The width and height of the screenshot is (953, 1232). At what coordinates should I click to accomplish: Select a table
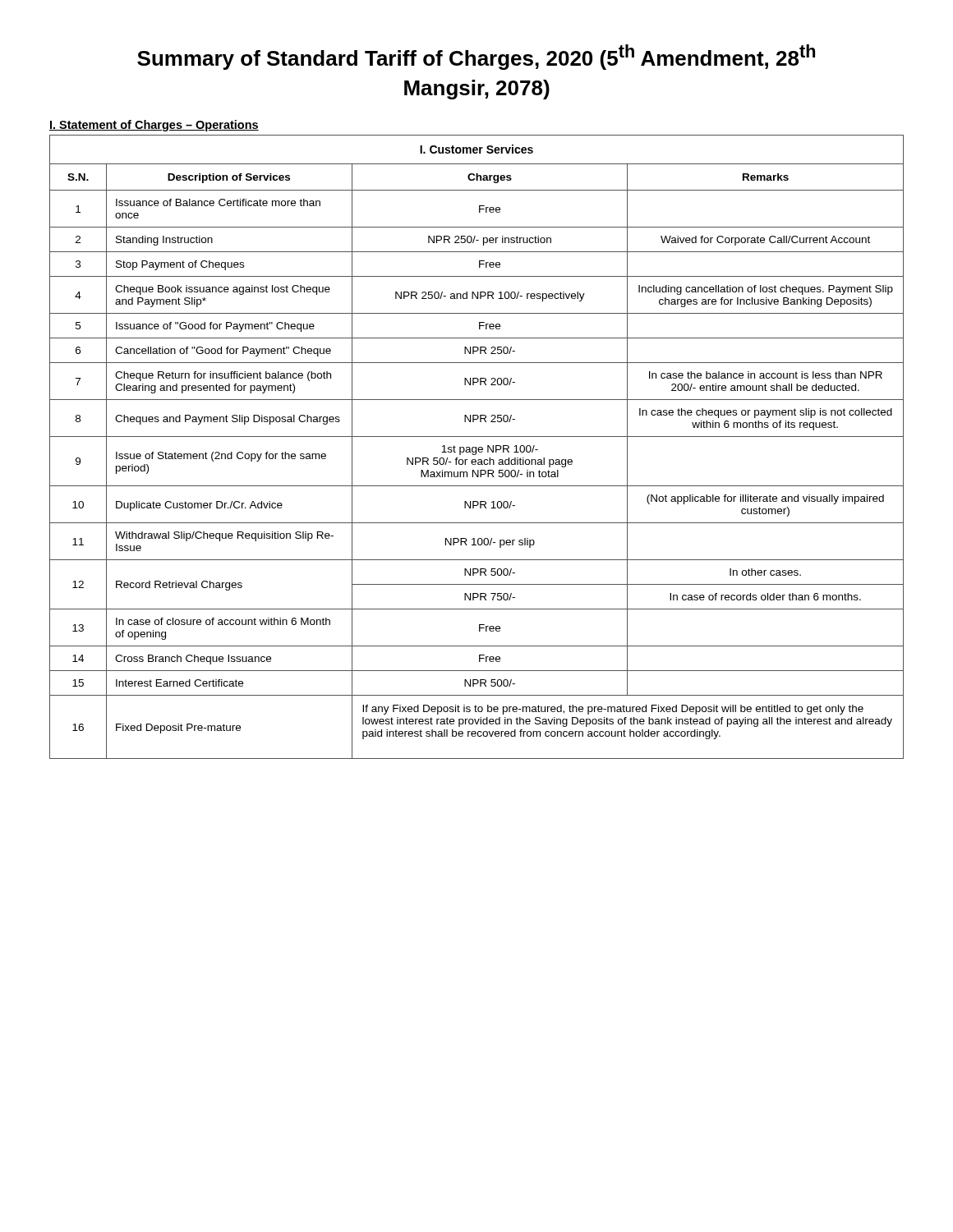[476, 447]
